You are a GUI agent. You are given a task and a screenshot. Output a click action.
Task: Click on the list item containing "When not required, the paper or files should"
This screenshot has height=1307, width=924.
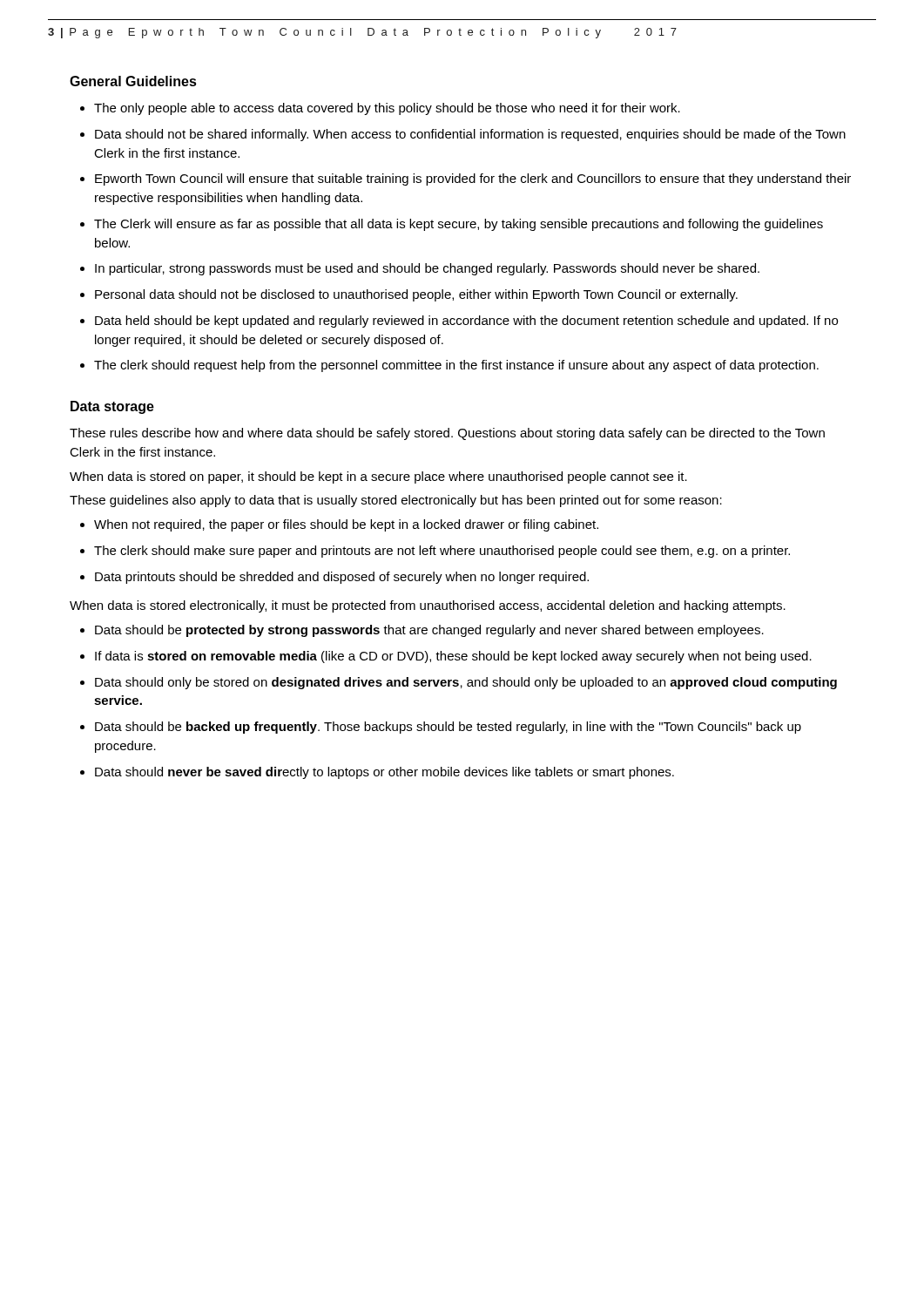347,524
